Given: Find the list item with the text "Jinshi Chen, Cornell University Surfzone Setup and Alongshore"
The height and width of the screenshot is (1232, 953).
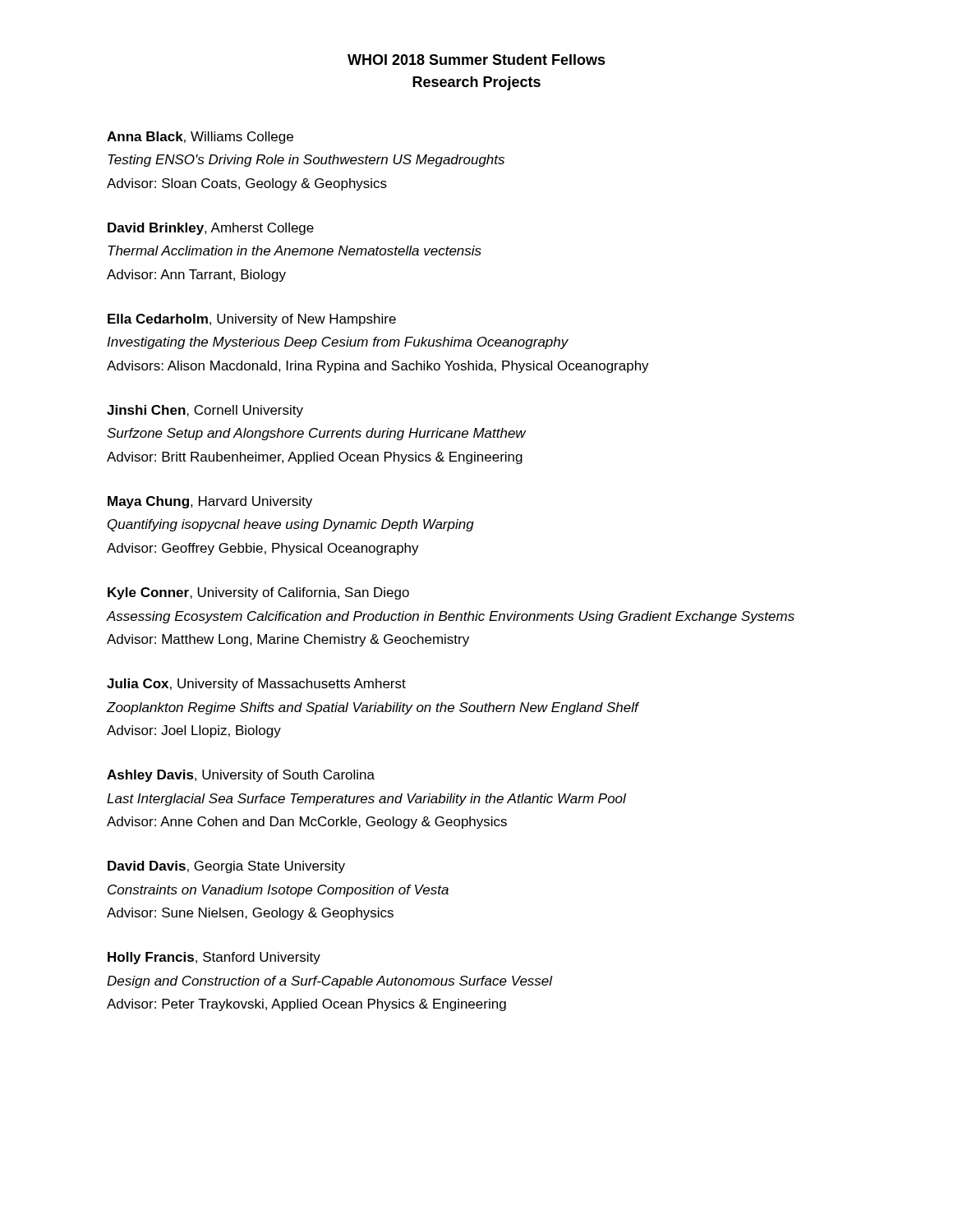Looking at the screenshot, I should pyautogui.click(x=476, y=434).
